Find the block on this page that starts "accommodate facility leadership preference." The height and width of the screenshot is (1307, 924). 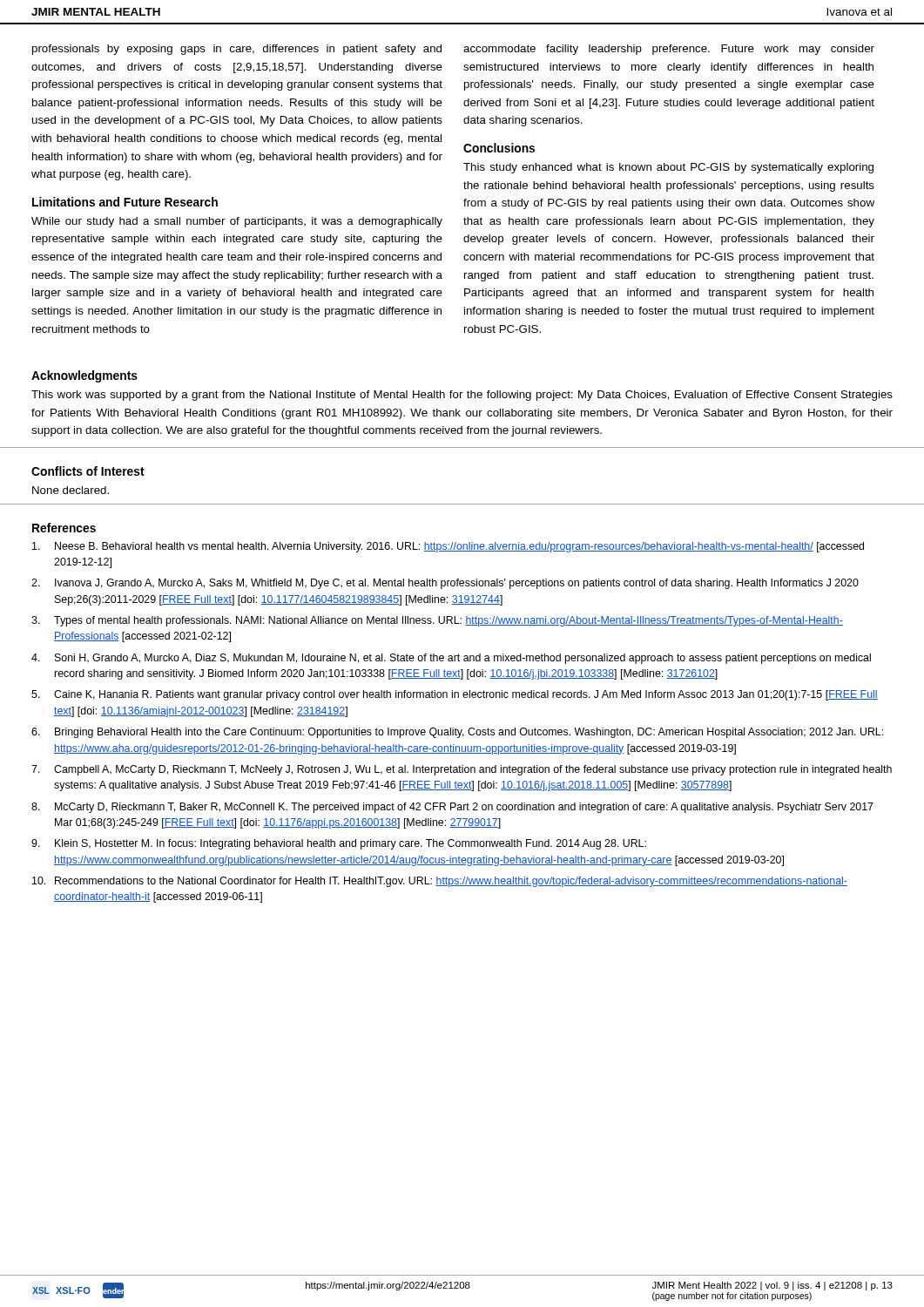(669, 84)
